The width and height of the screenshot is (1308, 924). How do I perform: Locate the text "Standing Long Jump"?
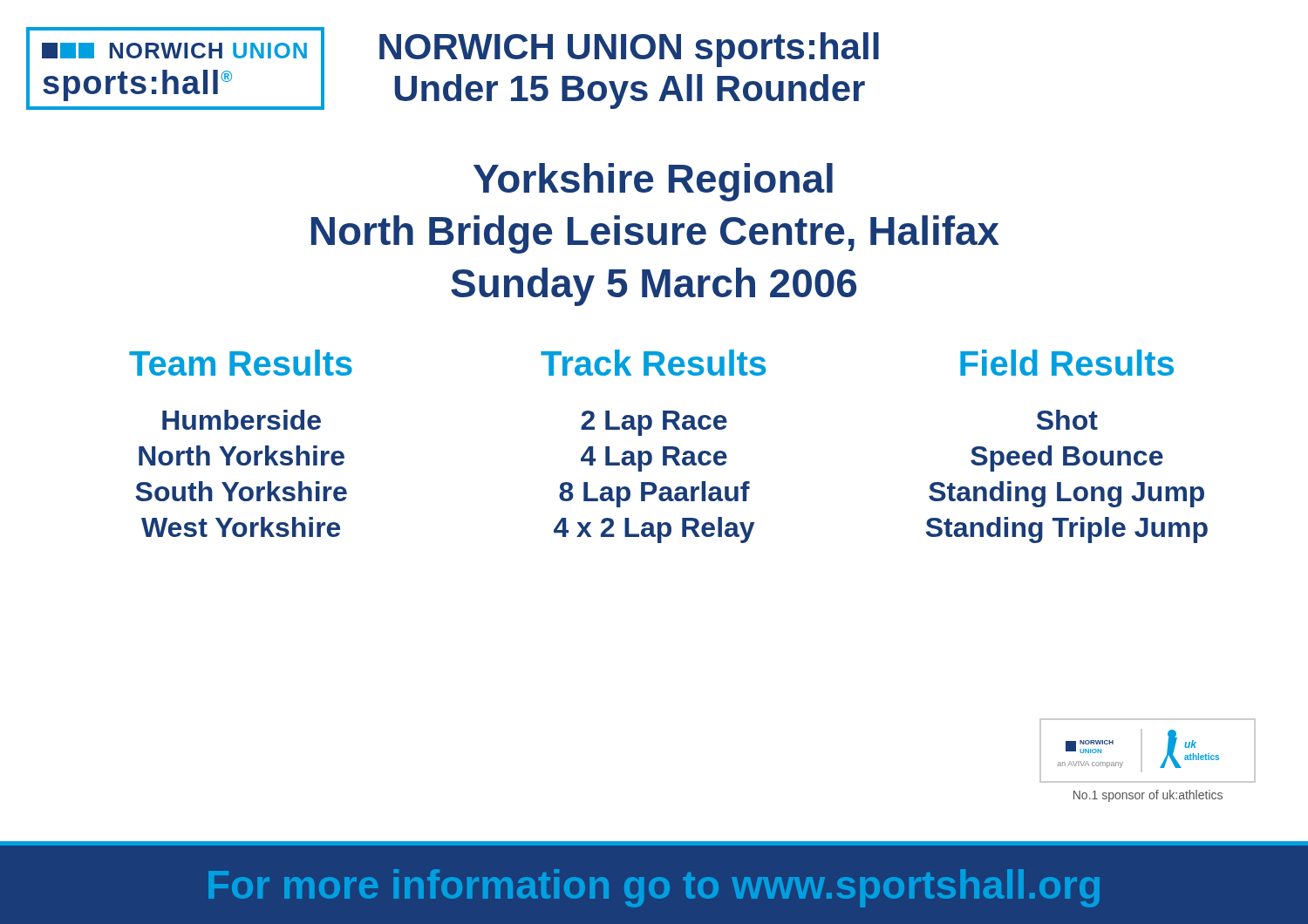coord(1067,492)
